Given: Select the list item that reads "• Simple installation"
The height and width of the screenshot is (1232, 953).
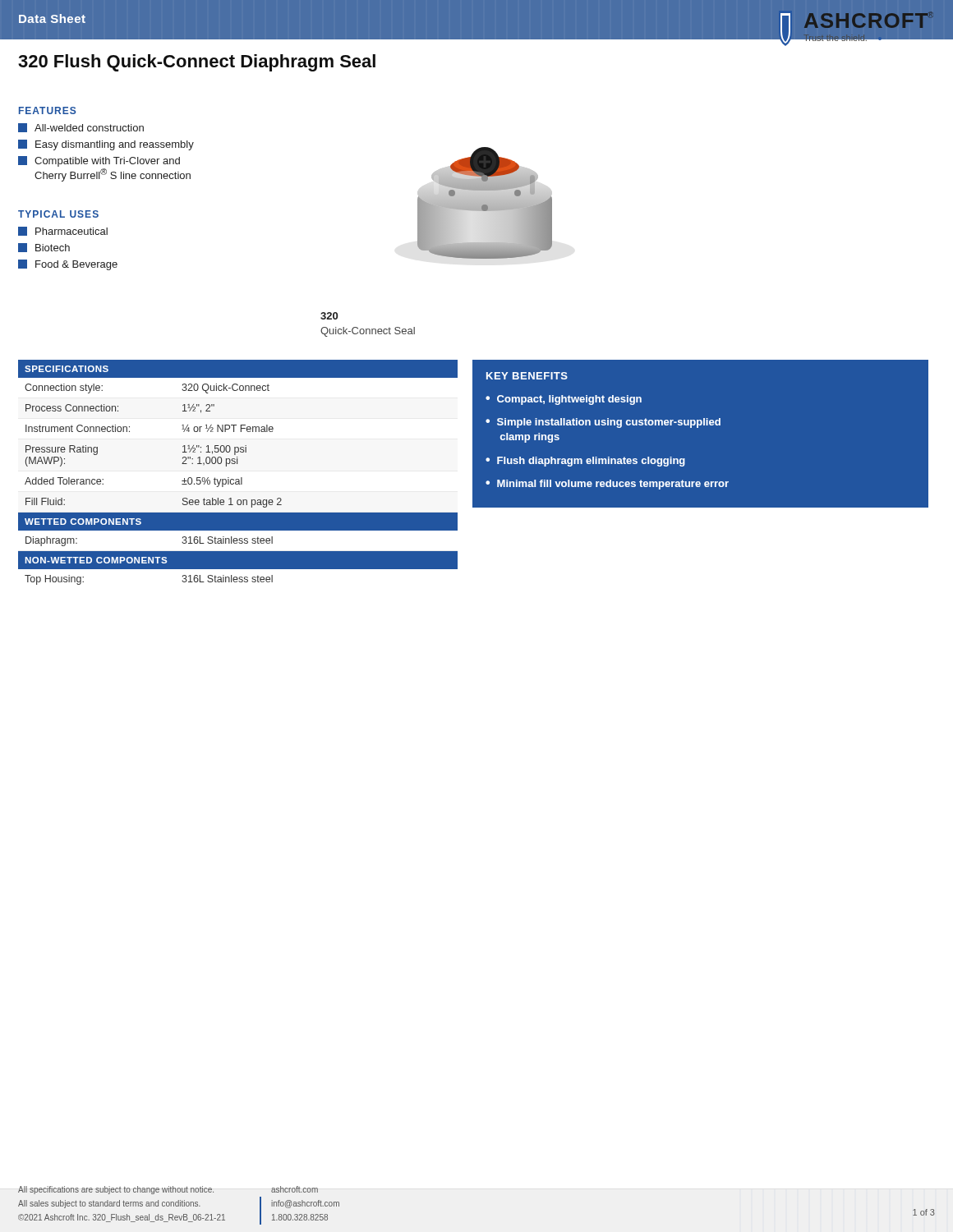Looking at the screenshot, I should coord(603,430).
